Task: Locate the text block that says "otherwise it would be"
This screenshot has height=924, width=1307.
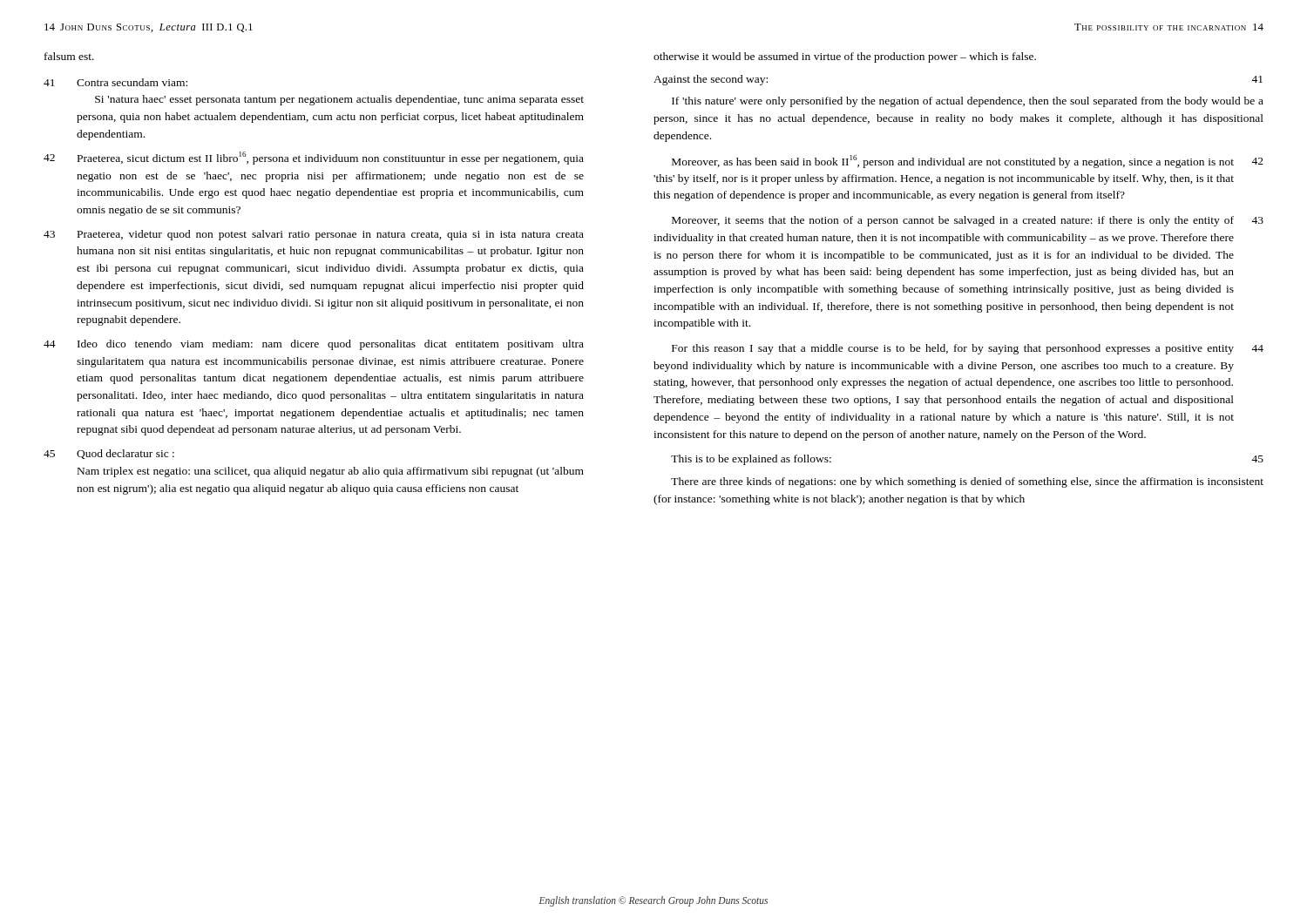Action: [845, 56]
